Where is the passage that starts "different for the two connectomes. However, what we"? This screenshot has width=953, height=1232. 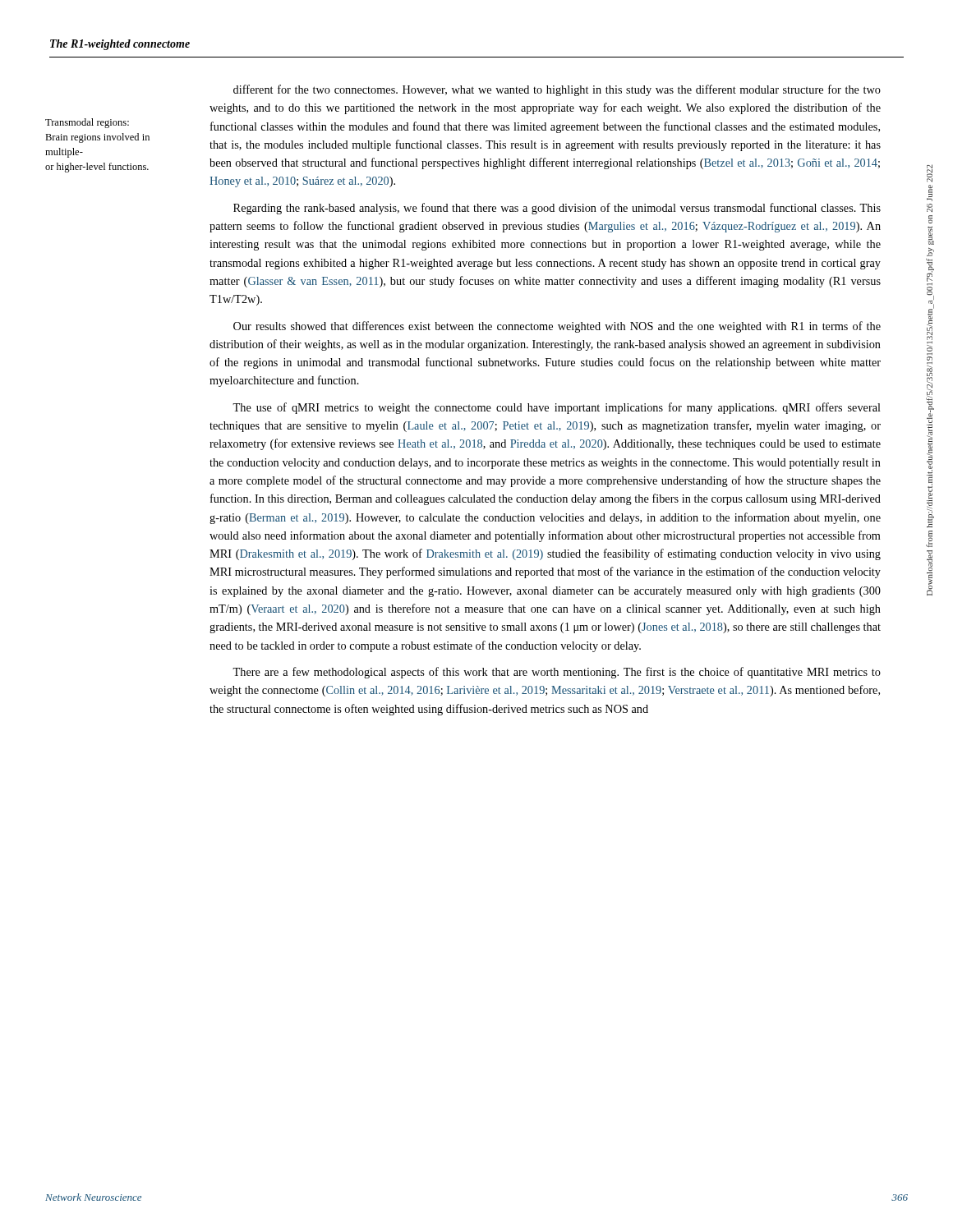click(x=545, y=399)
